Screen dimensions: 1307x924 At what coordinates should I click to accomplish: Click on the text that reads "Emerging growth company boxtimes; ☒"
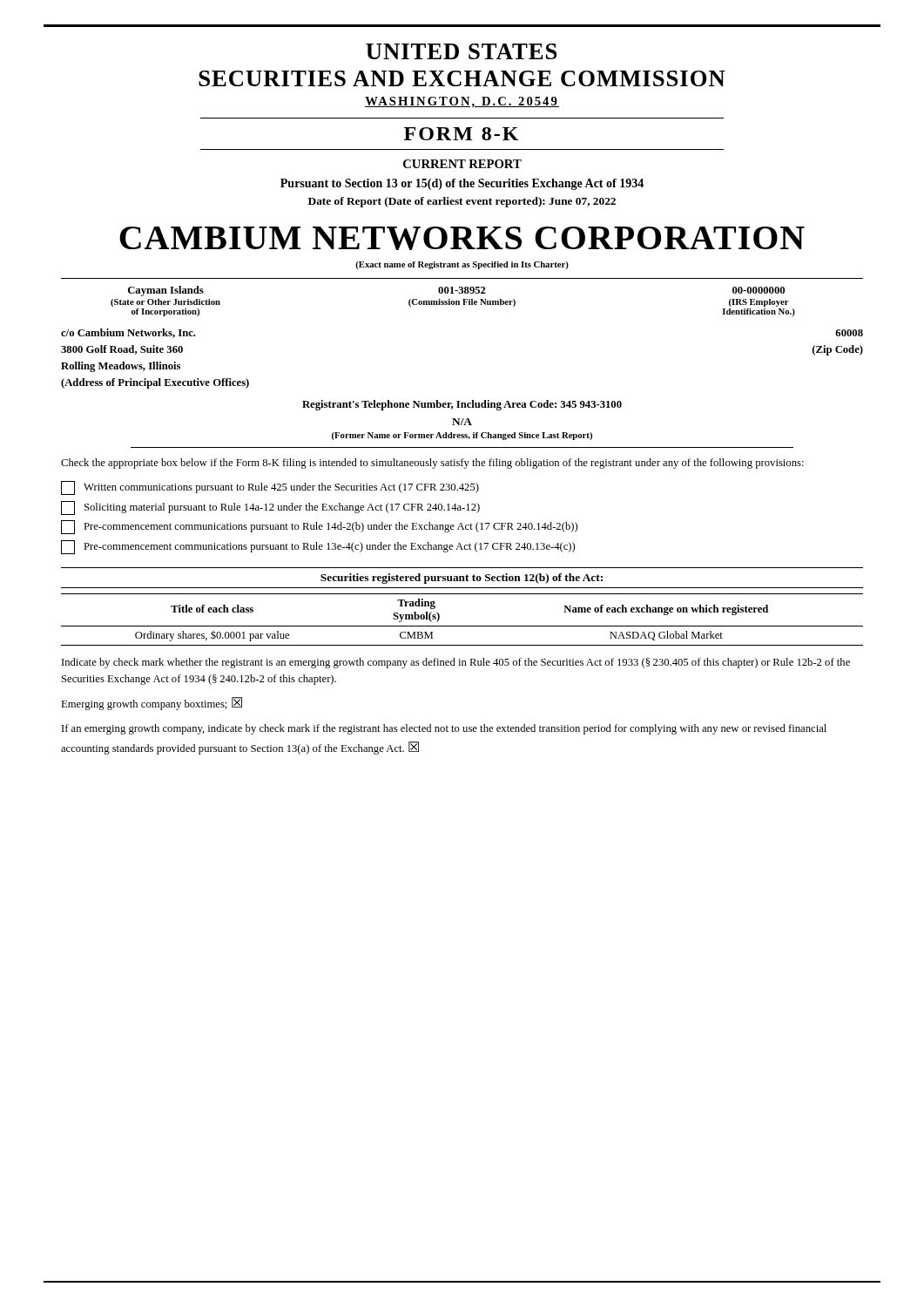pyautogui.click(x=152, y=703)
